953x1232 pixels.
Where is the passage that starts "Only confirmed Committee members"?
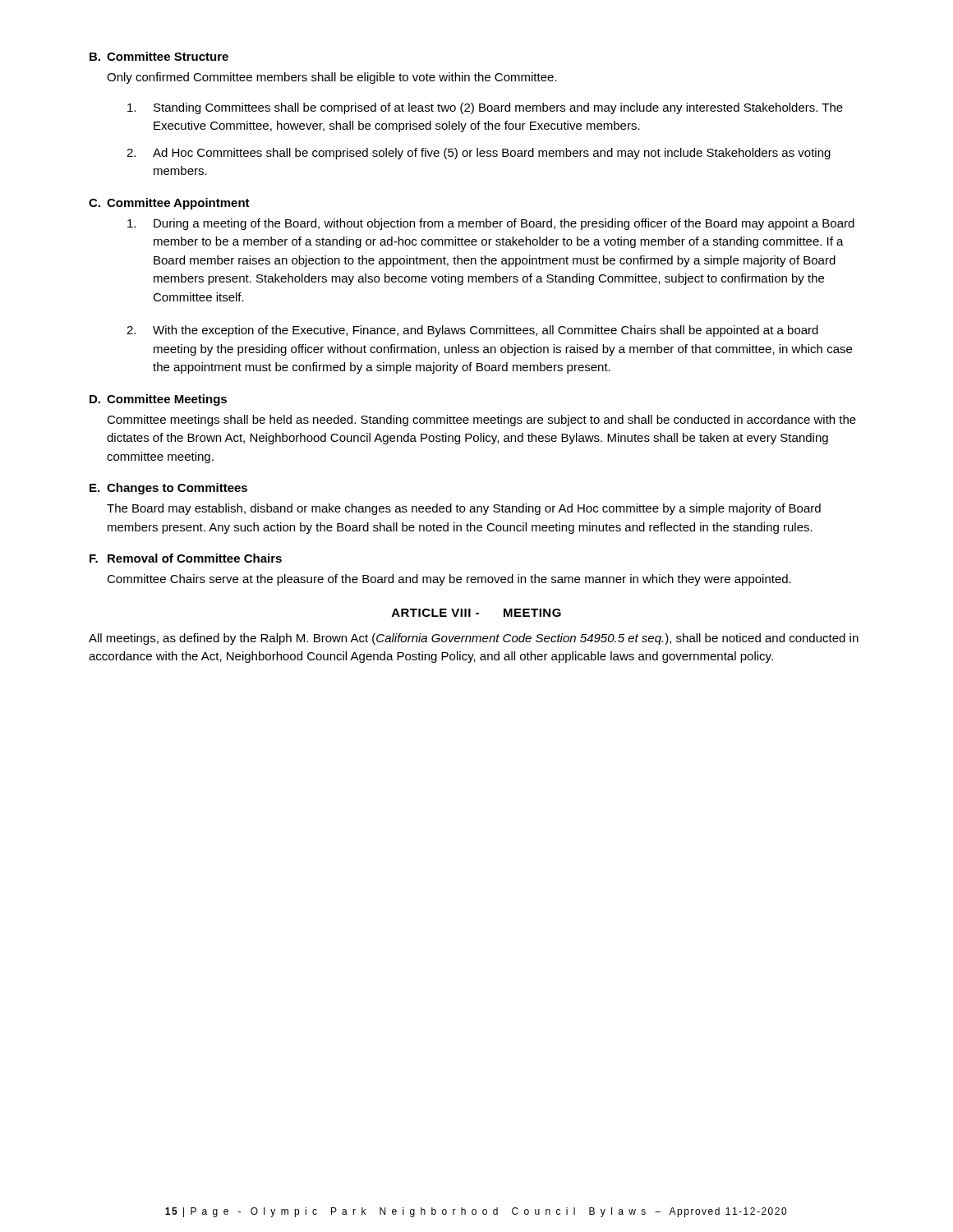pyautogui.click(x=332, y=77)
